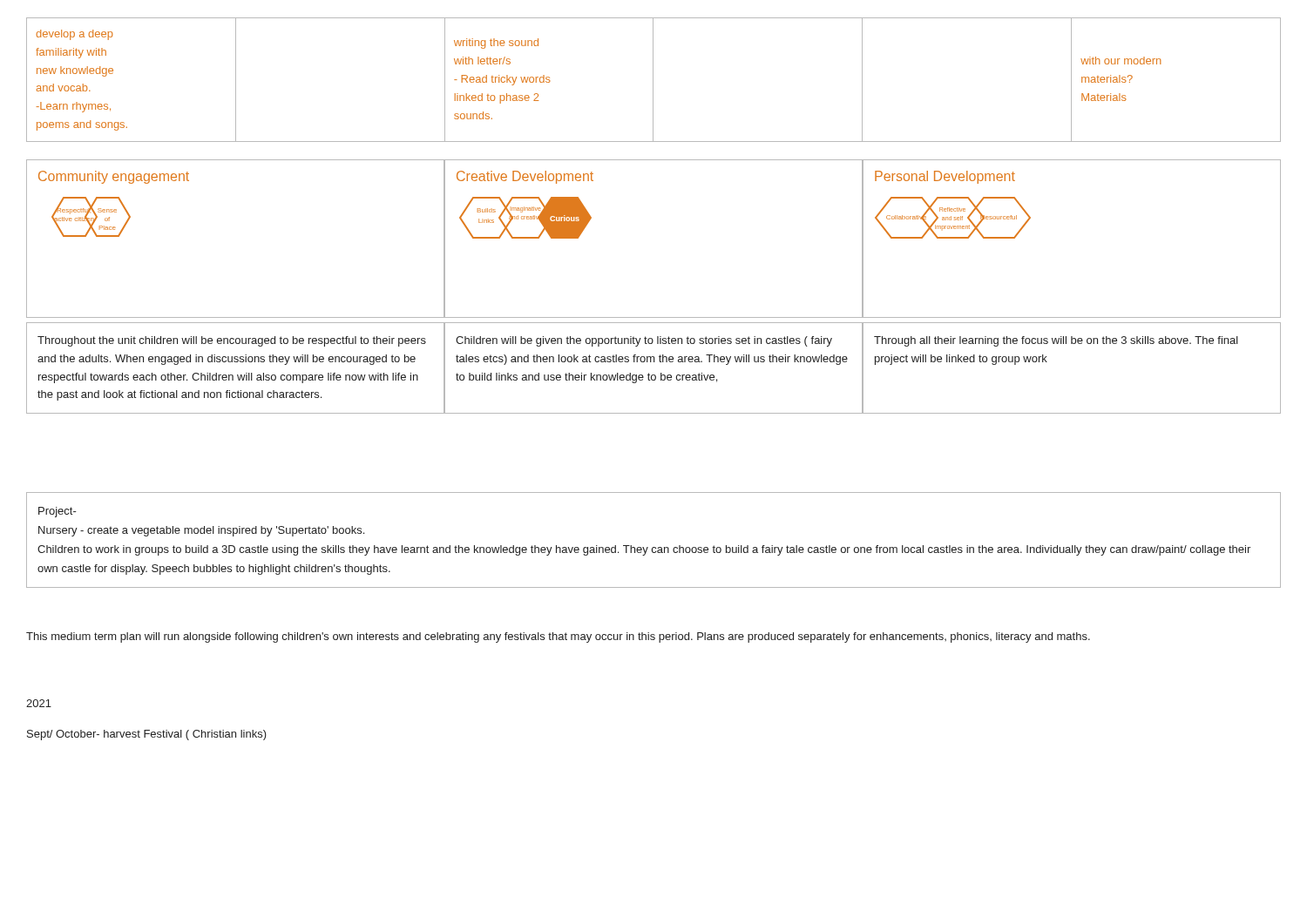Navigate to the text block starting "Sept/ October- harvest Festival ("
The height and width of the screenshot is (924, 1307).
[146, 734]
